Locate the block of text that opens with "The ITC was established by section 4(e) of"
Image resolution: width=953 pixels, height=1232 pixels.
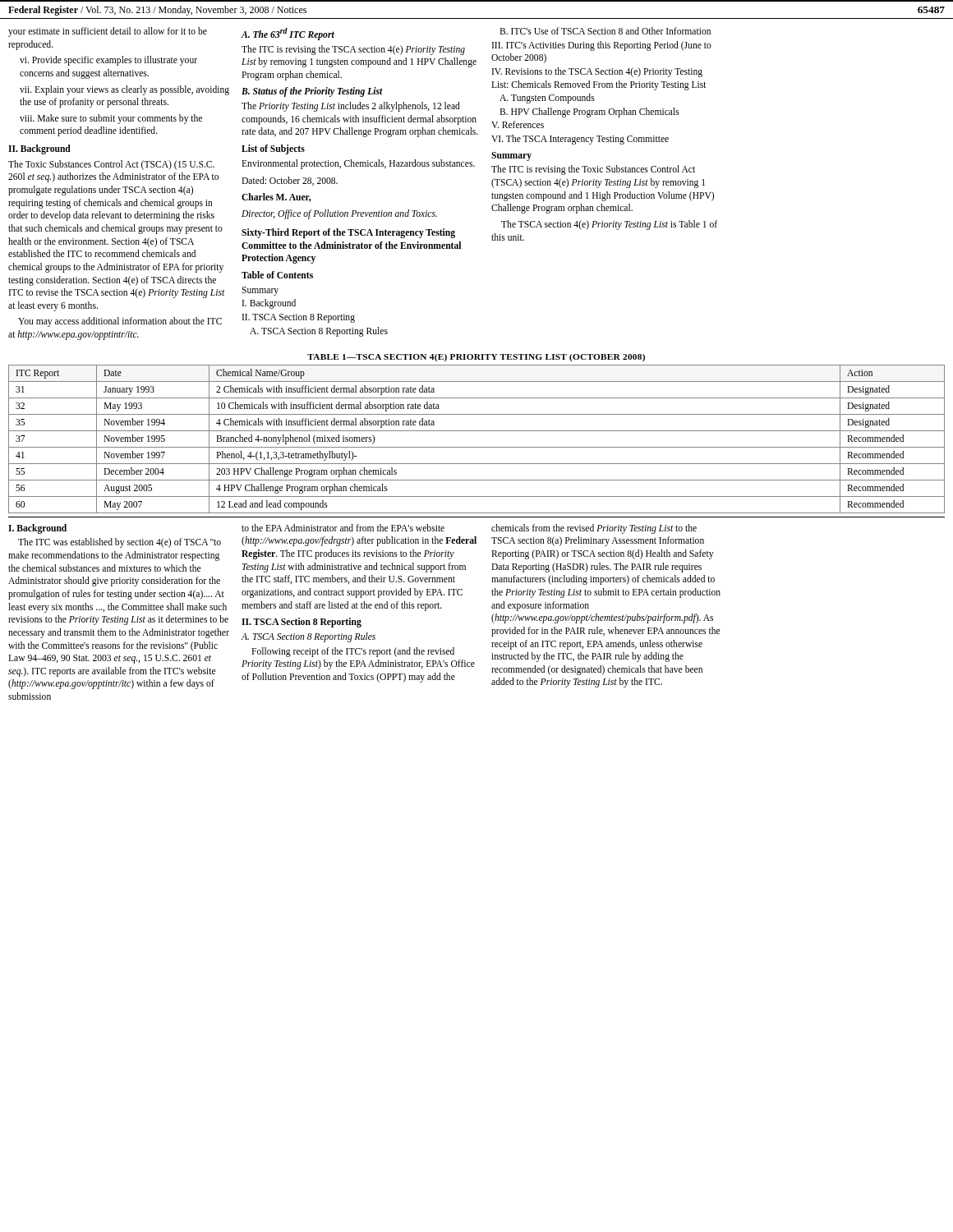pos(119,620)
